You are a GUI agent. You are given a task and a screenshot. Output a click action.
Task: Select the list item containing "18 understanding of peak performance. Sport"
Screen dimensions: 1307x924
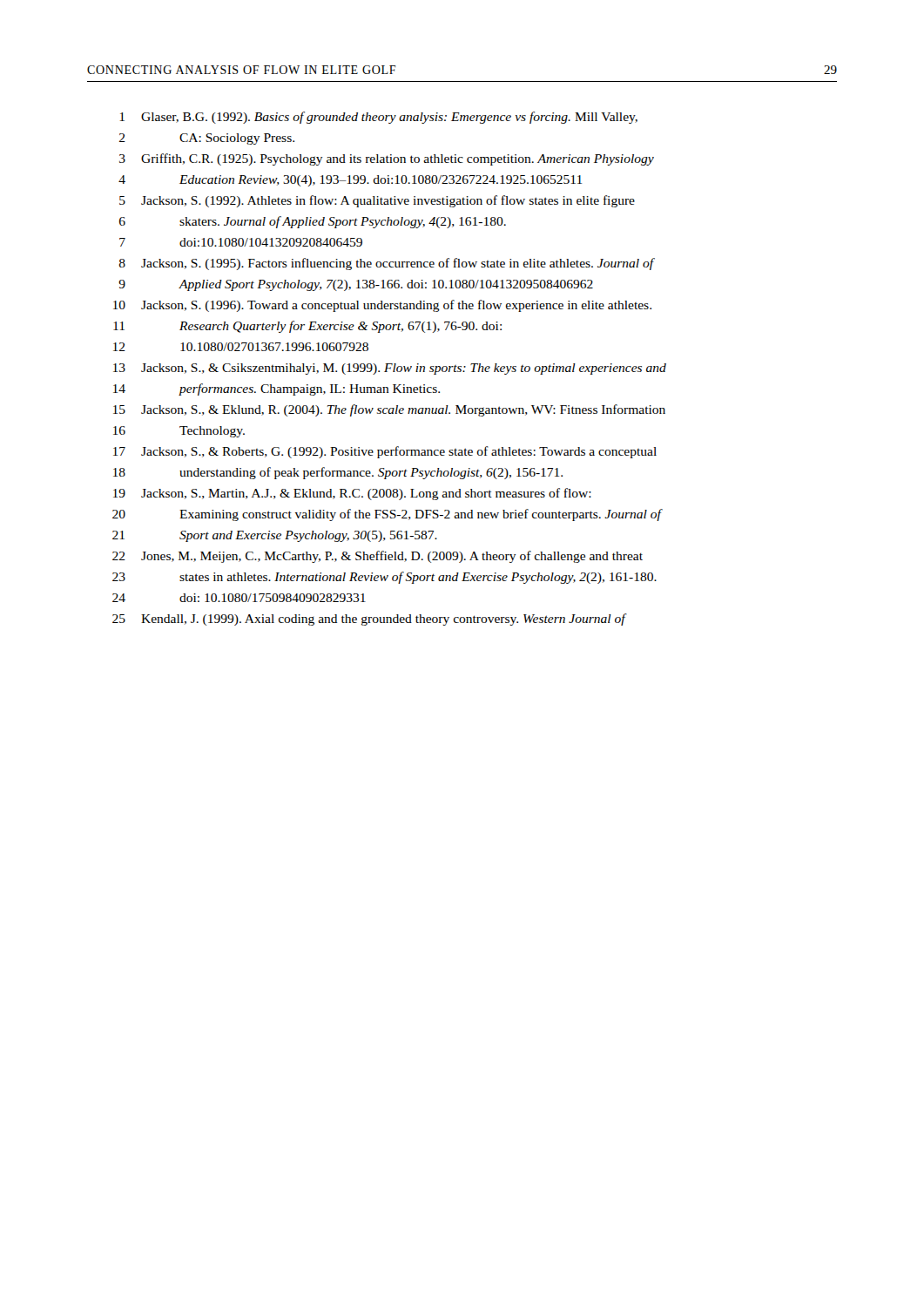coord(462,472)
